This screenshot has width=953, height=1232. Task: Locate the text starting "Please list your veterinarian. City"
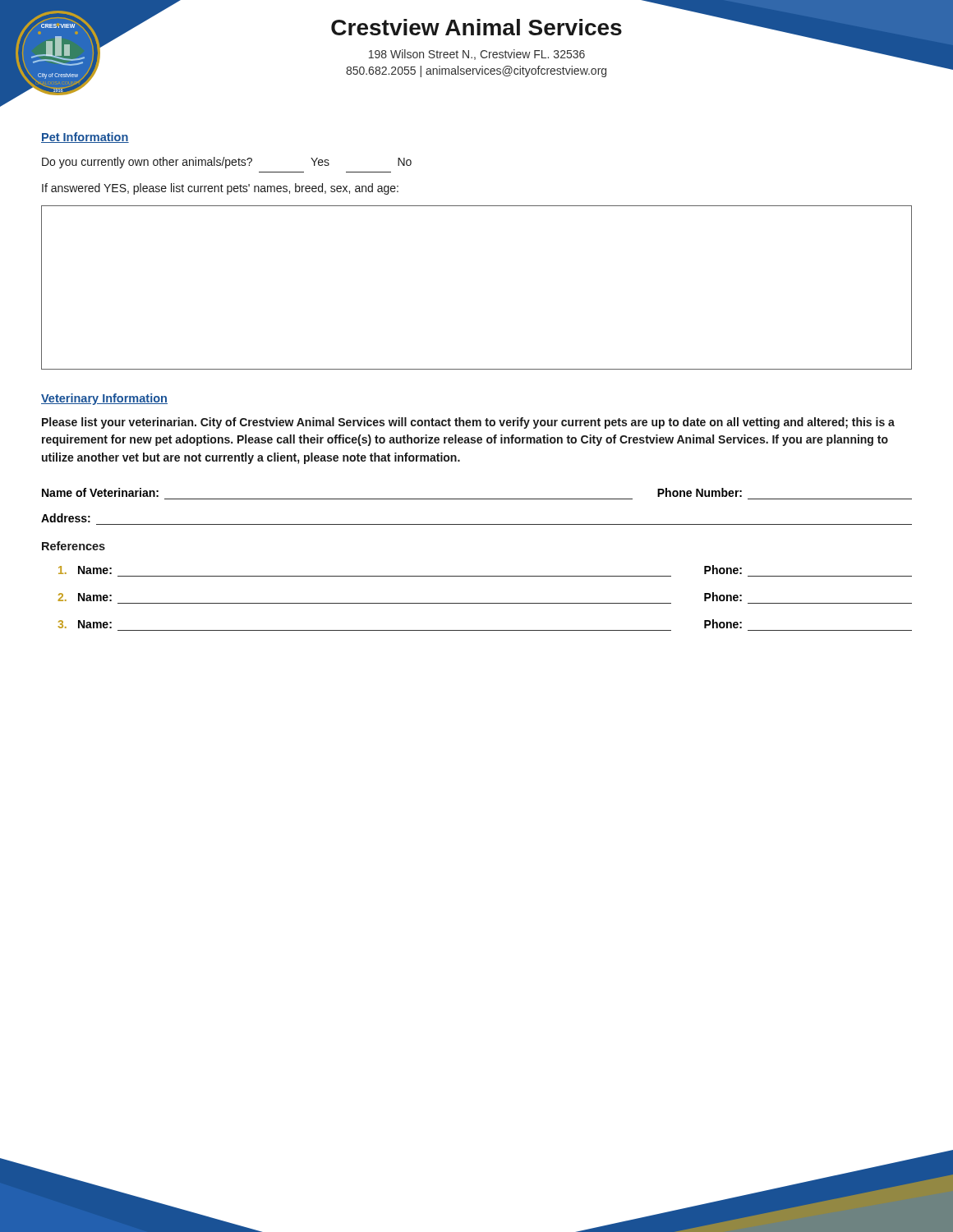(x=468, y=440)
